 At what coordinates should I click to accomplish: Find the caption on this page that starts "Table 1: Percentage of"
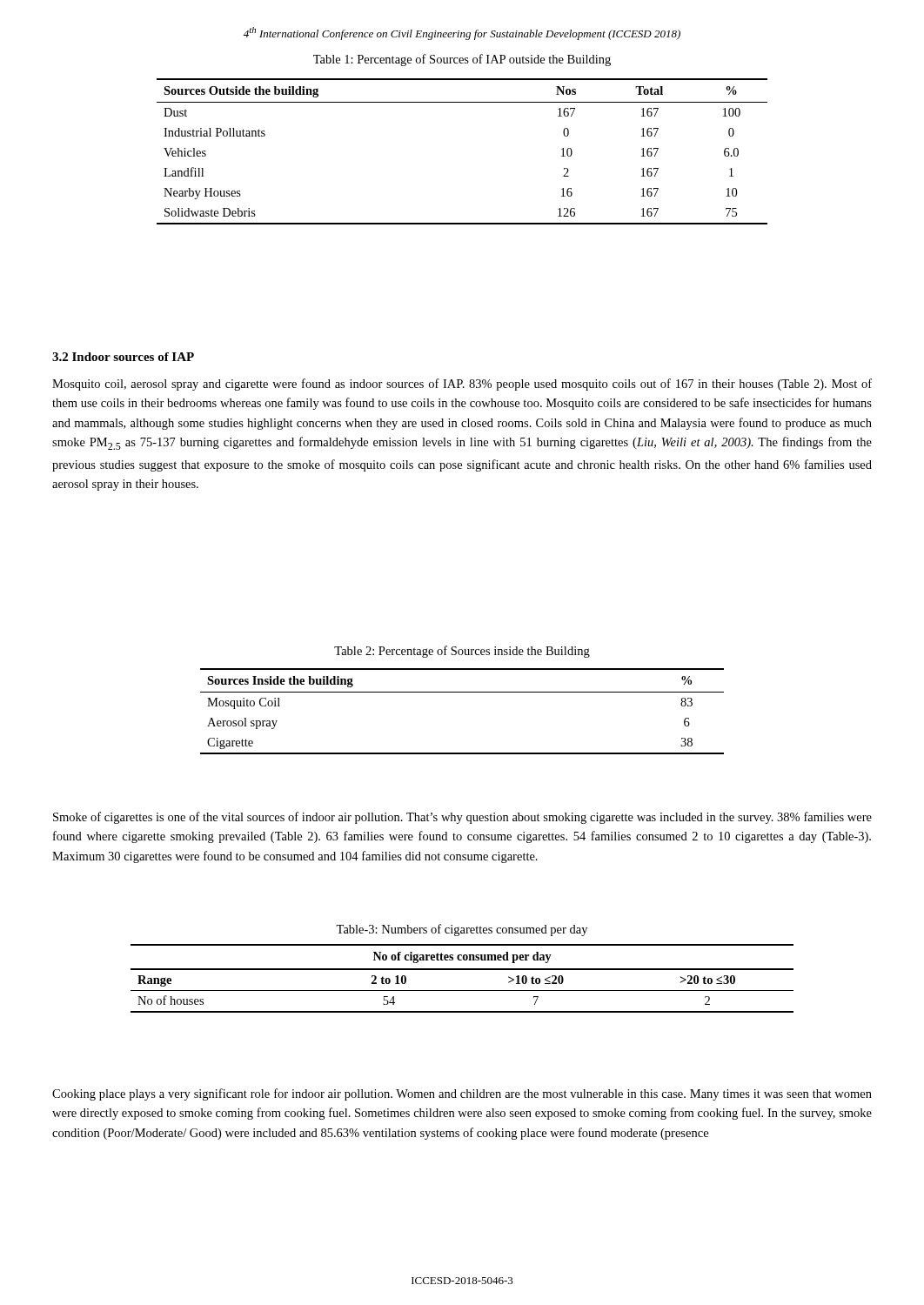(x=462, y=59)
